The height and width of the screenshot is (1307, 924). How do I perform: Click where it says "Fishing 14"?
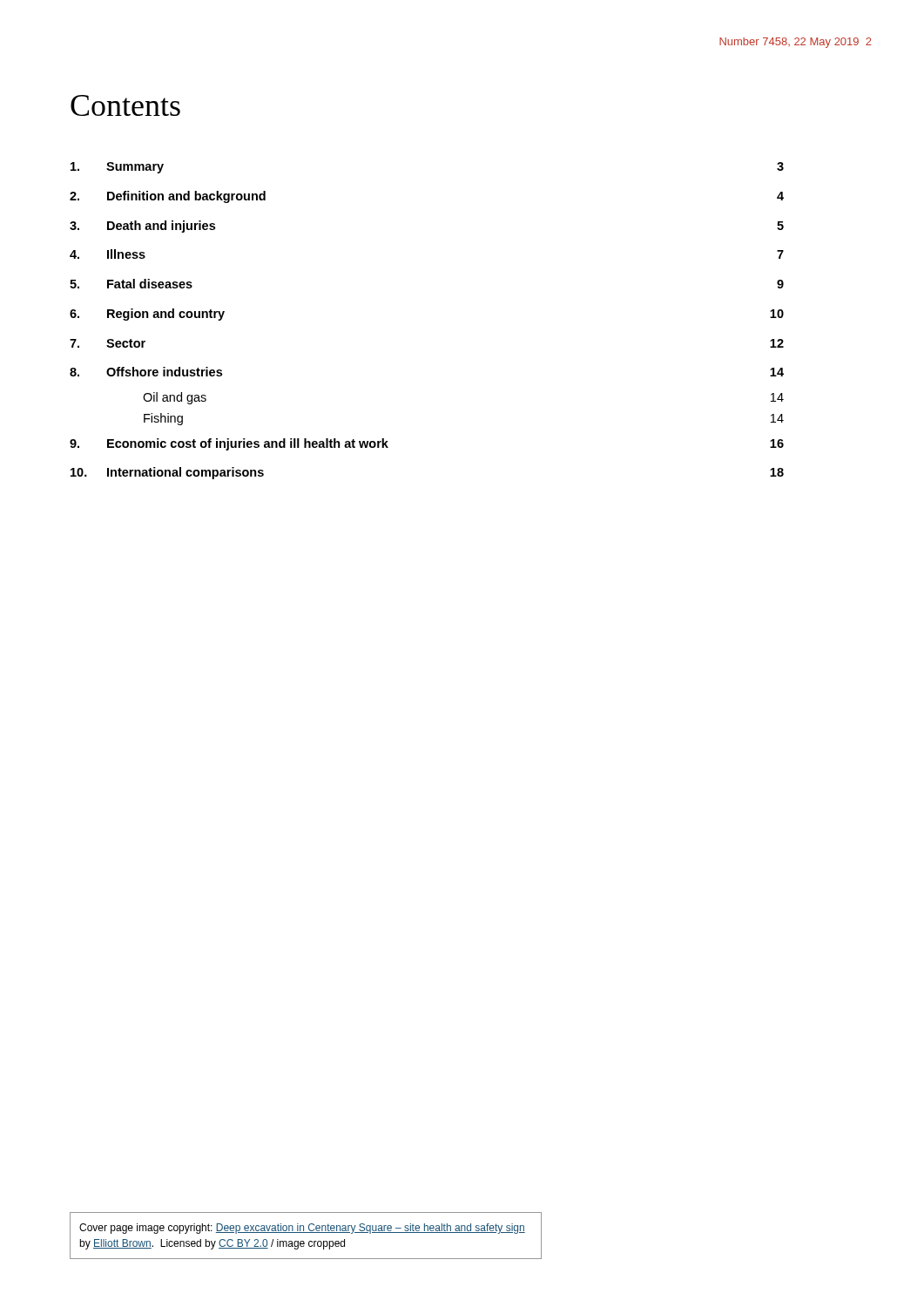click(x=162, y=419)
